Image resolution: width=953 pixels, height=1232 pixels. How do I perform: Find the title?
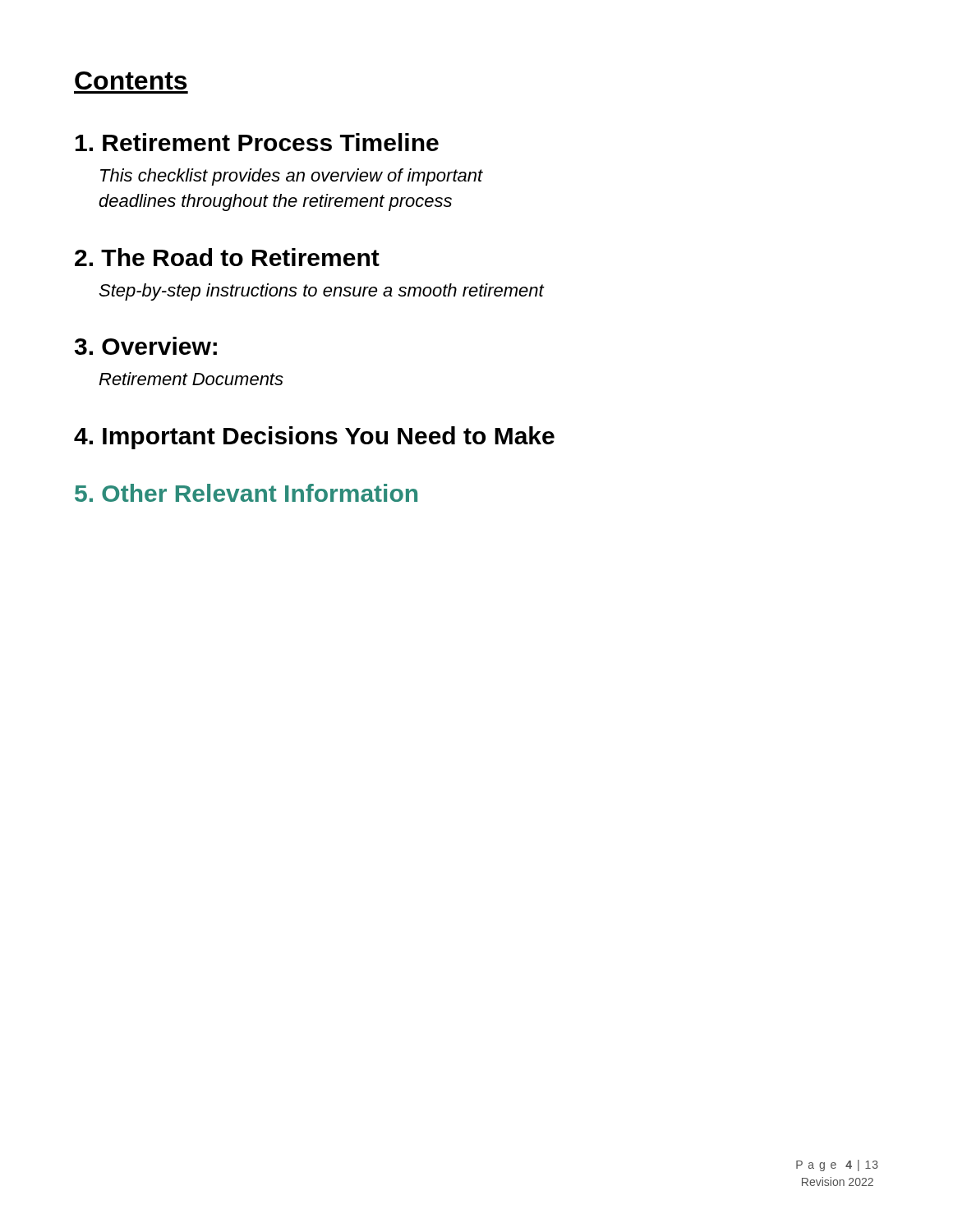131,81
